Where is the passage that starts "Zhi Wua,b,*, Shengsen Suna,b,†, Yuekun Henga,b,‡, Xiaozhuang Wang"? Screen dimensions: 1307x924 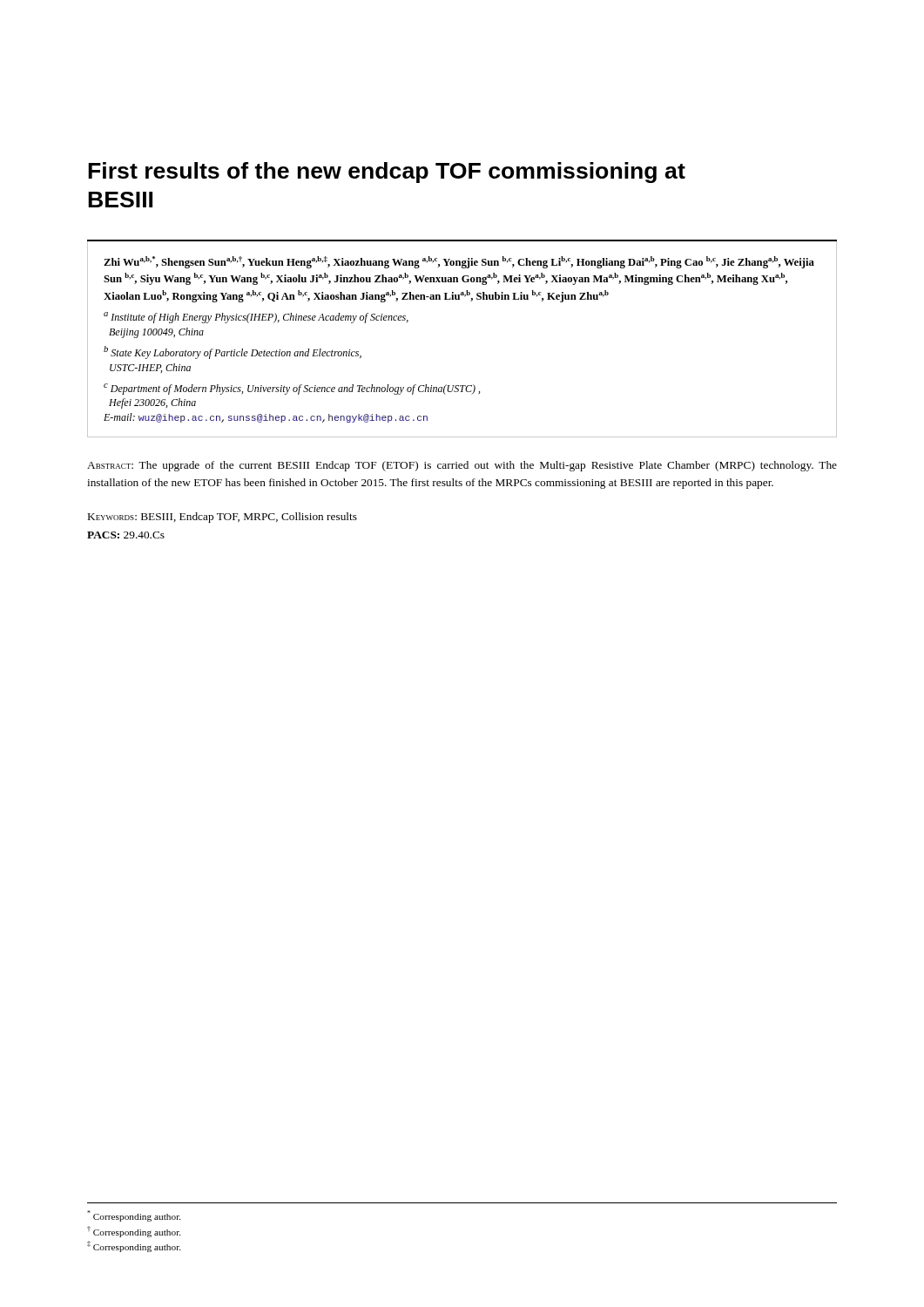pos(459,262)
